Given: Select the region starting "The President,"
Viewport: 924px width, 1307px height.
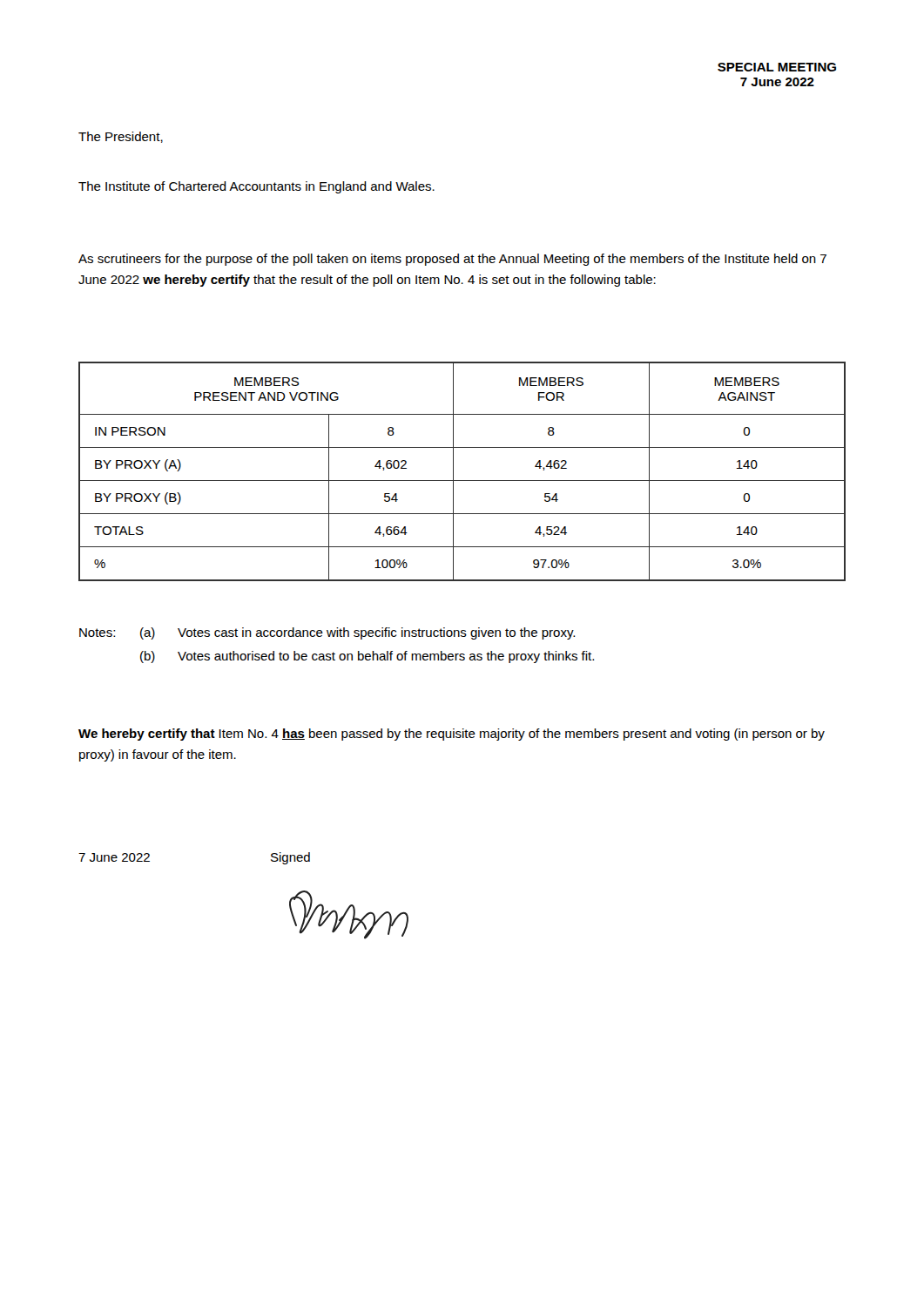Looking at the screenshot, I should [121, 136].
